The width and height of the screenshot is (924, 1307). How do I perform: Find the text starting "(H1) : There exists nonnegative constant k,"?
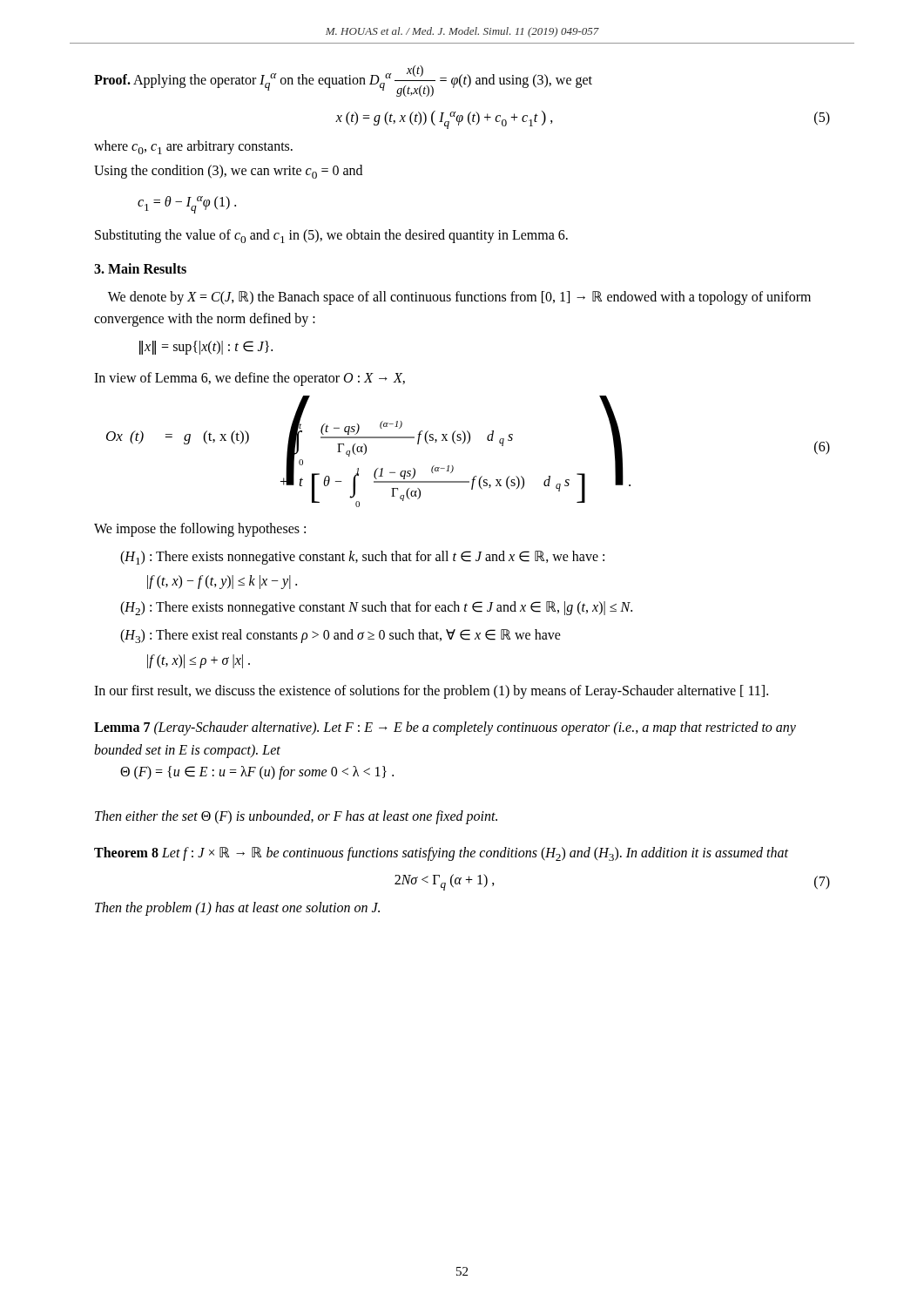click(x=363, y=569)
